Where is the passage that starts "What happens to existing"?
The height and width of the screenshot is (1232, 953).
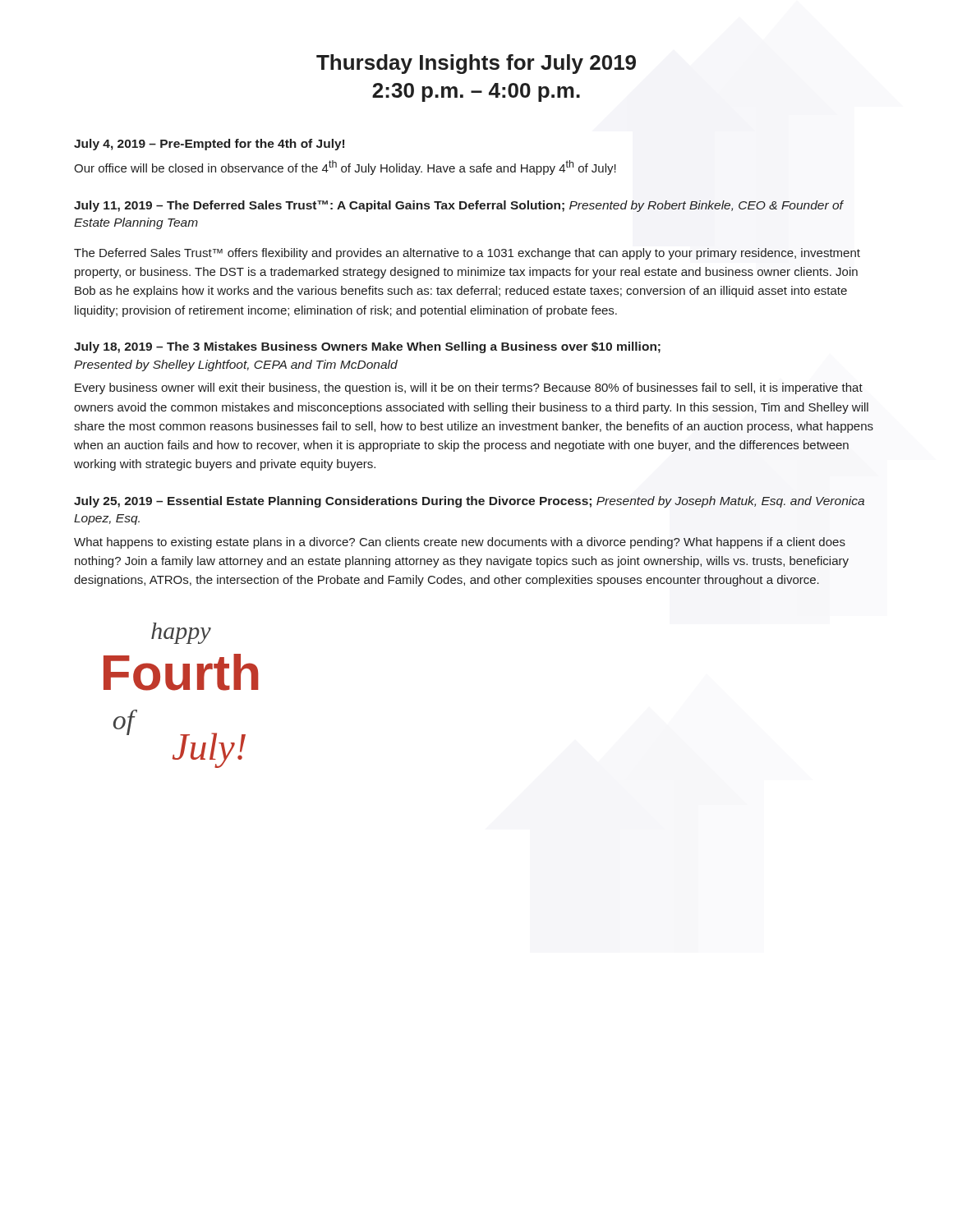(x=476, y=561)
